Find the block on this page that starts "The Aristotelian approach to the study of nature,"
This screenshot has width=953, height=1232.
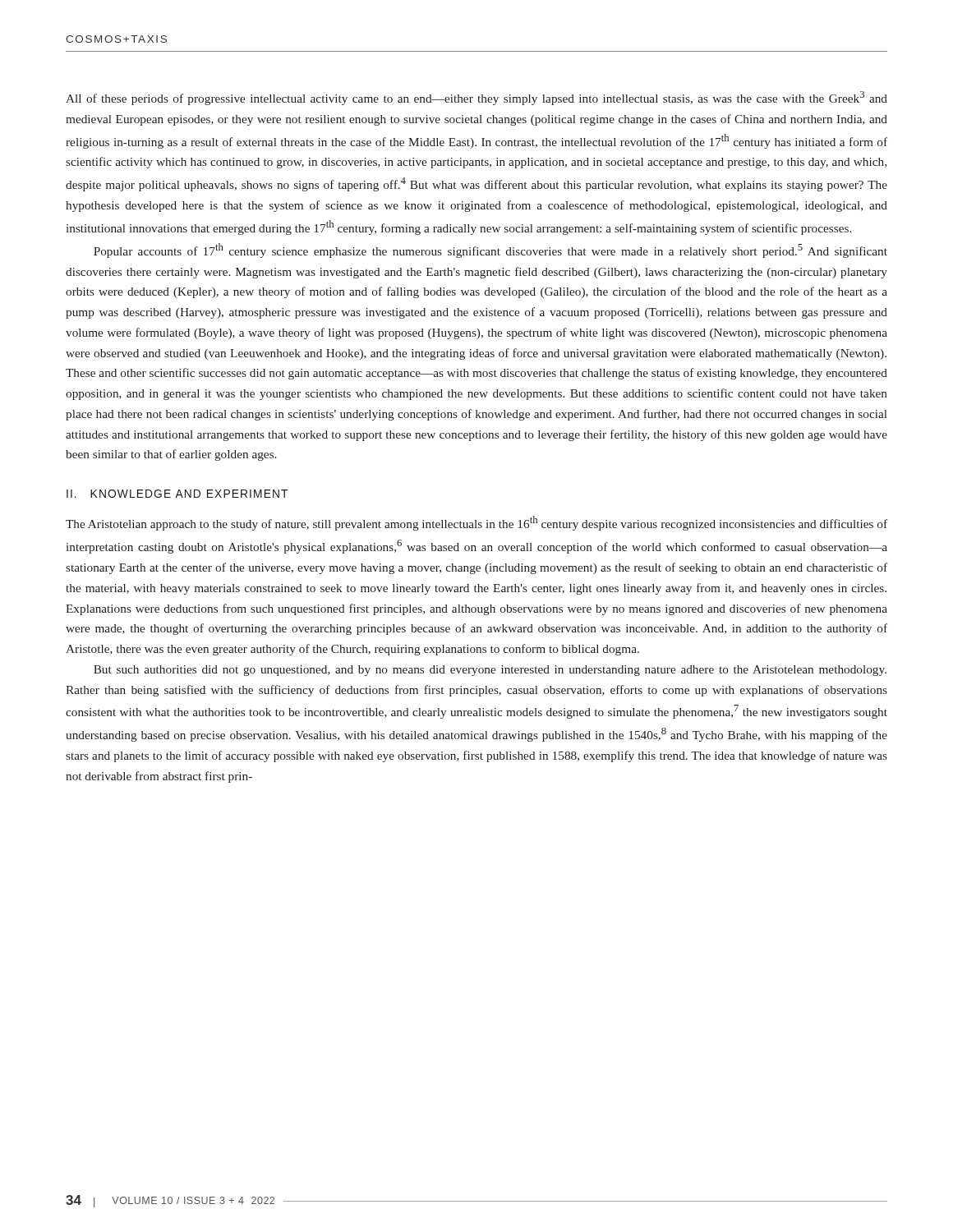point(476,586)
